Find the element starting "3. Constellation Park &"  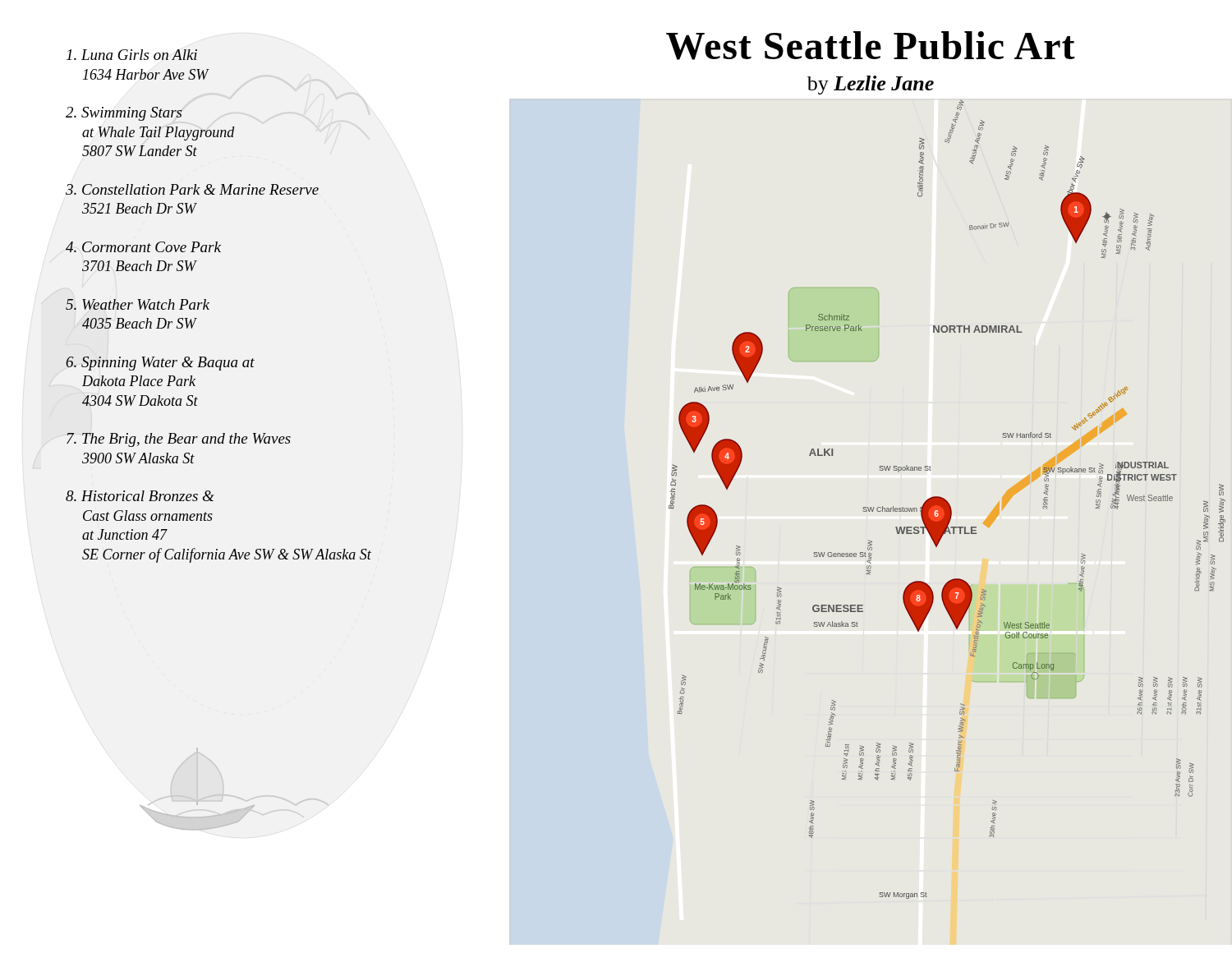[x=283, y=199]
